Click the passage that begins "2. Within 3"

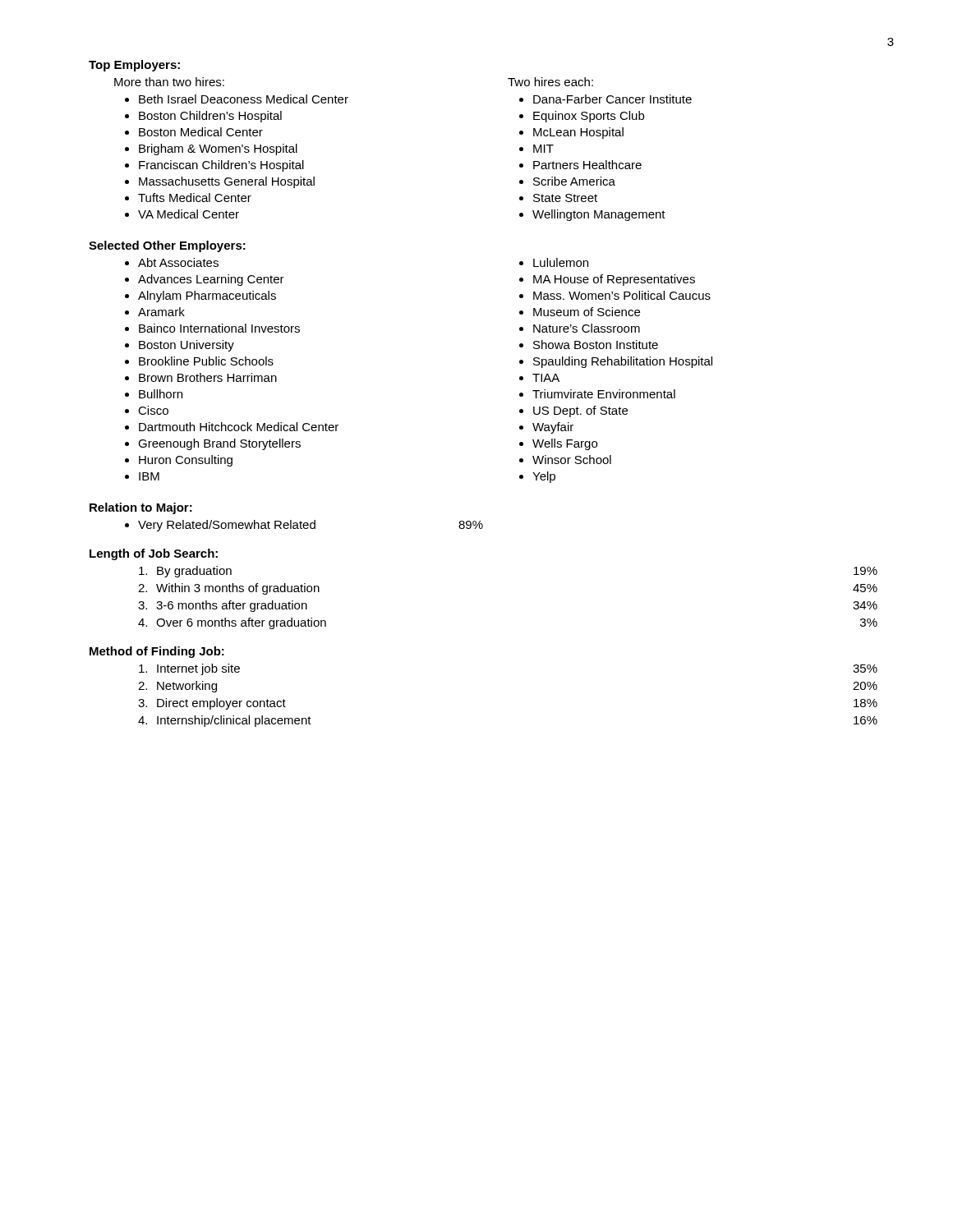230,588
